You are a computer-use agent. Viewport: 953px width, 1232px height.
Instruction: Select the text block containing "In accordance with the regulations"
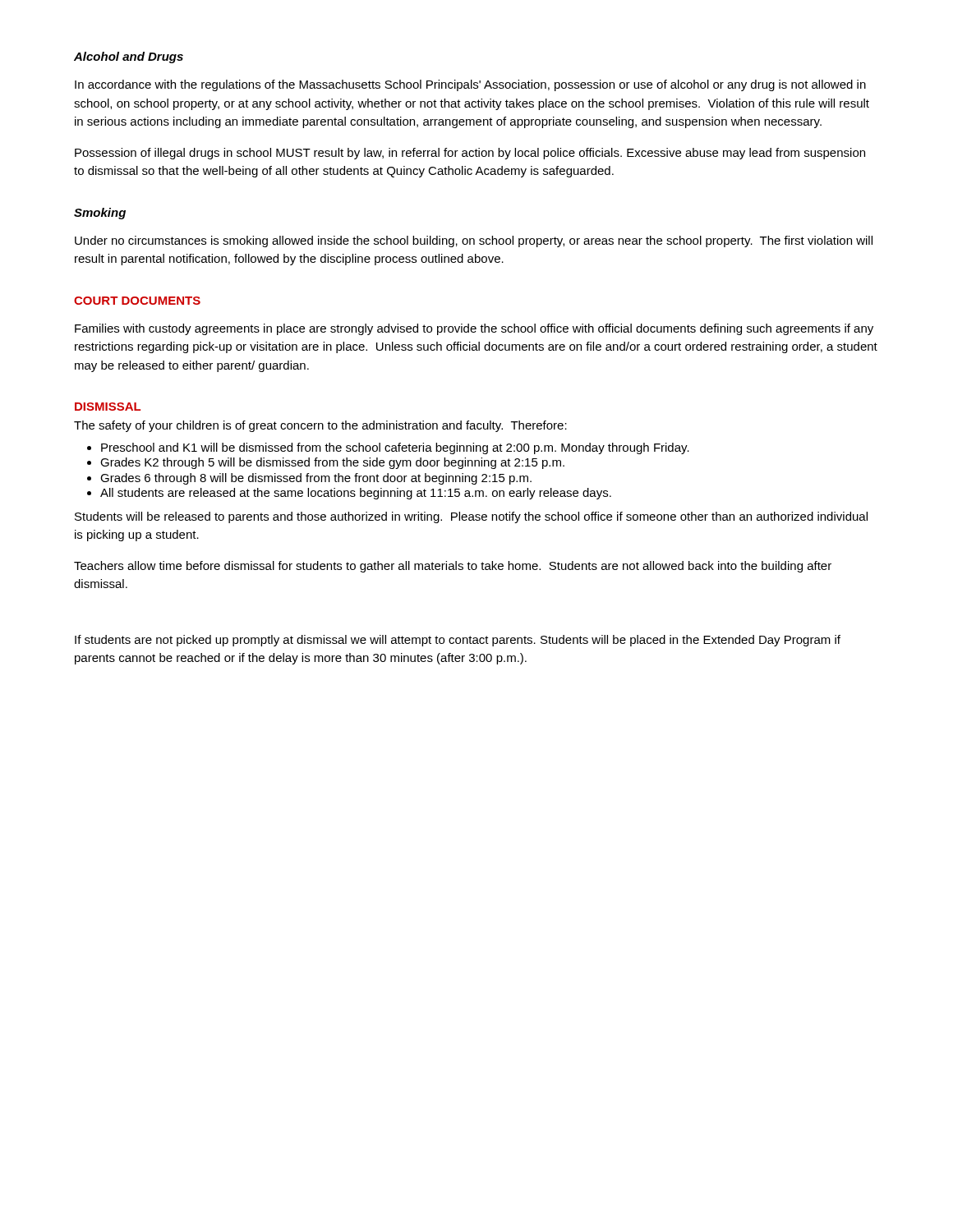(476, 103)
